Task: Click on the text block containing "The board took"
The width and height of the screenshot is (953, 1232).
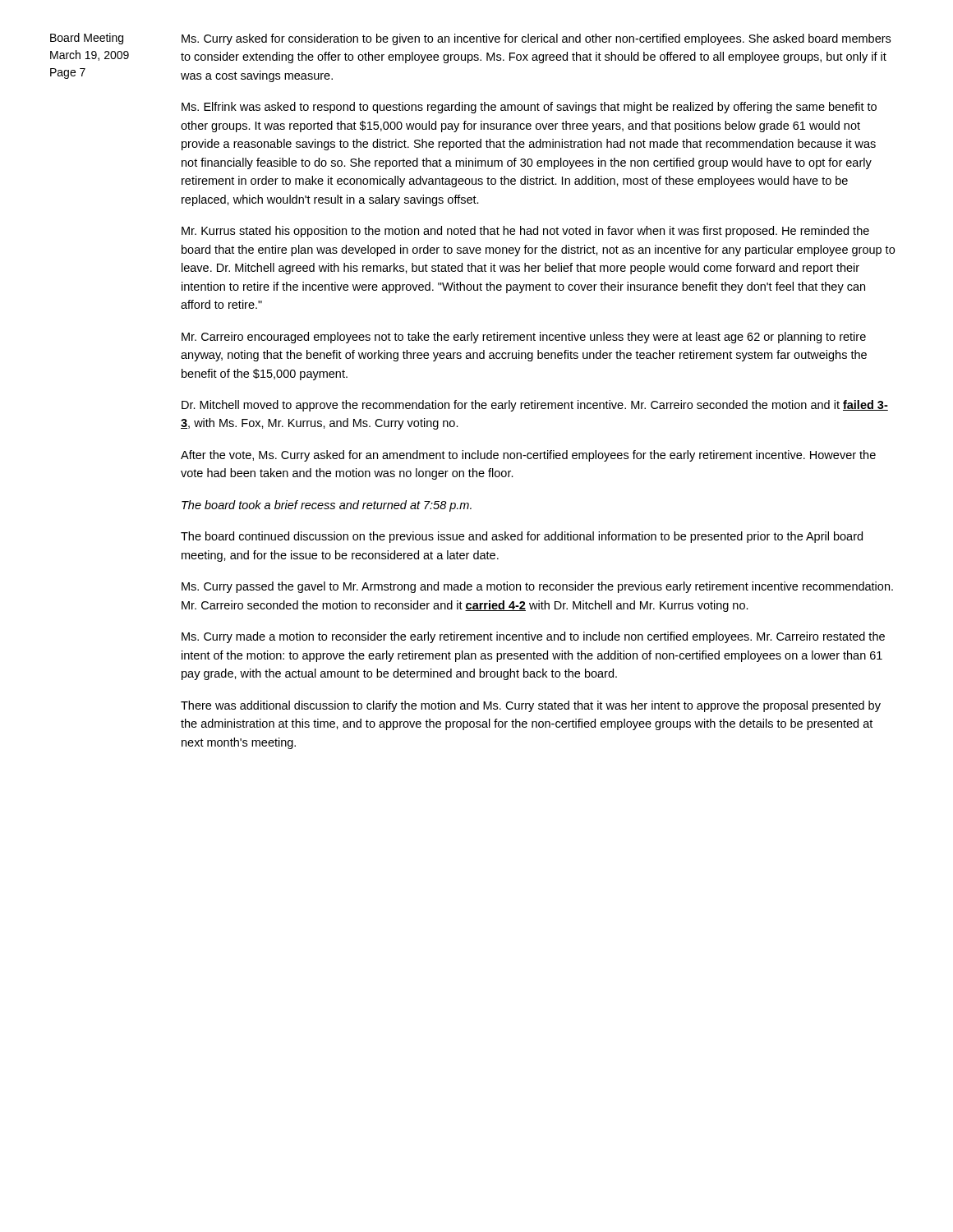Action: click(327, 505)
